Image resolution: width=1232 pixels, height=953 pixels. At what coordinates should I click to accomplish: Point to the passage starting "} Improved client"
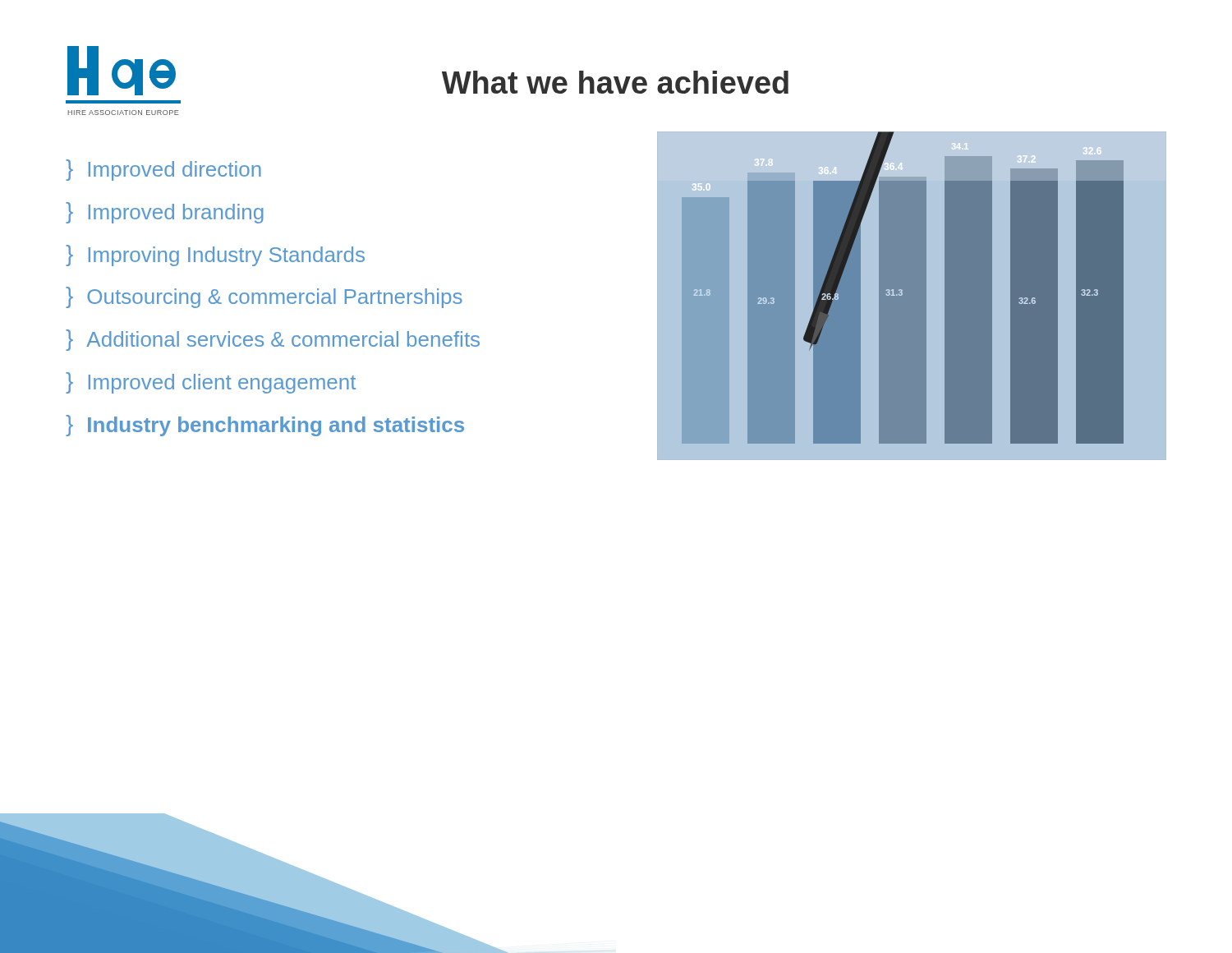click(x=211, y=383)
